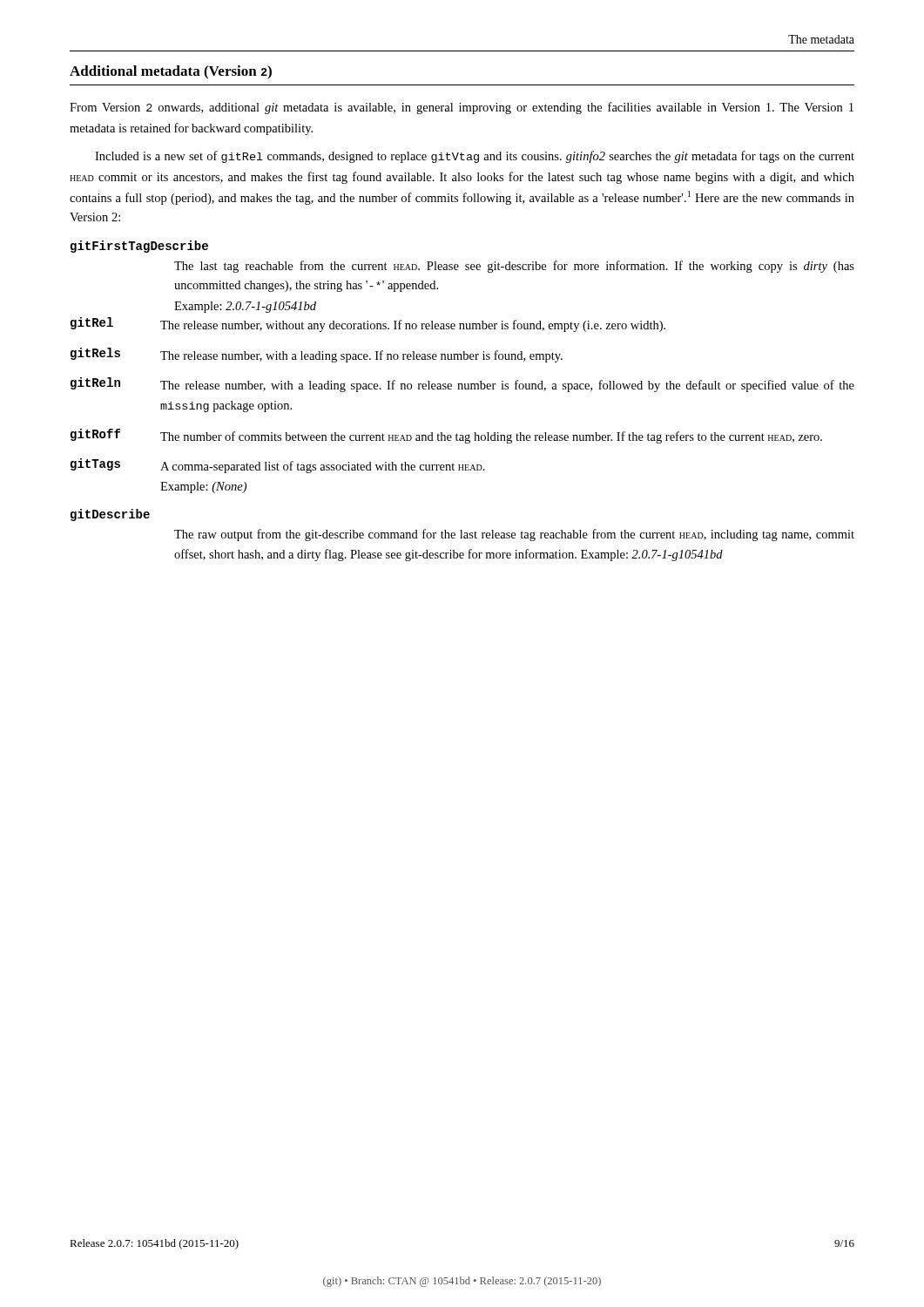This screenshot has width=924, height=1307.
Task: Click on the region starting "gitReln The release"
Action: [x=462, y=396]
